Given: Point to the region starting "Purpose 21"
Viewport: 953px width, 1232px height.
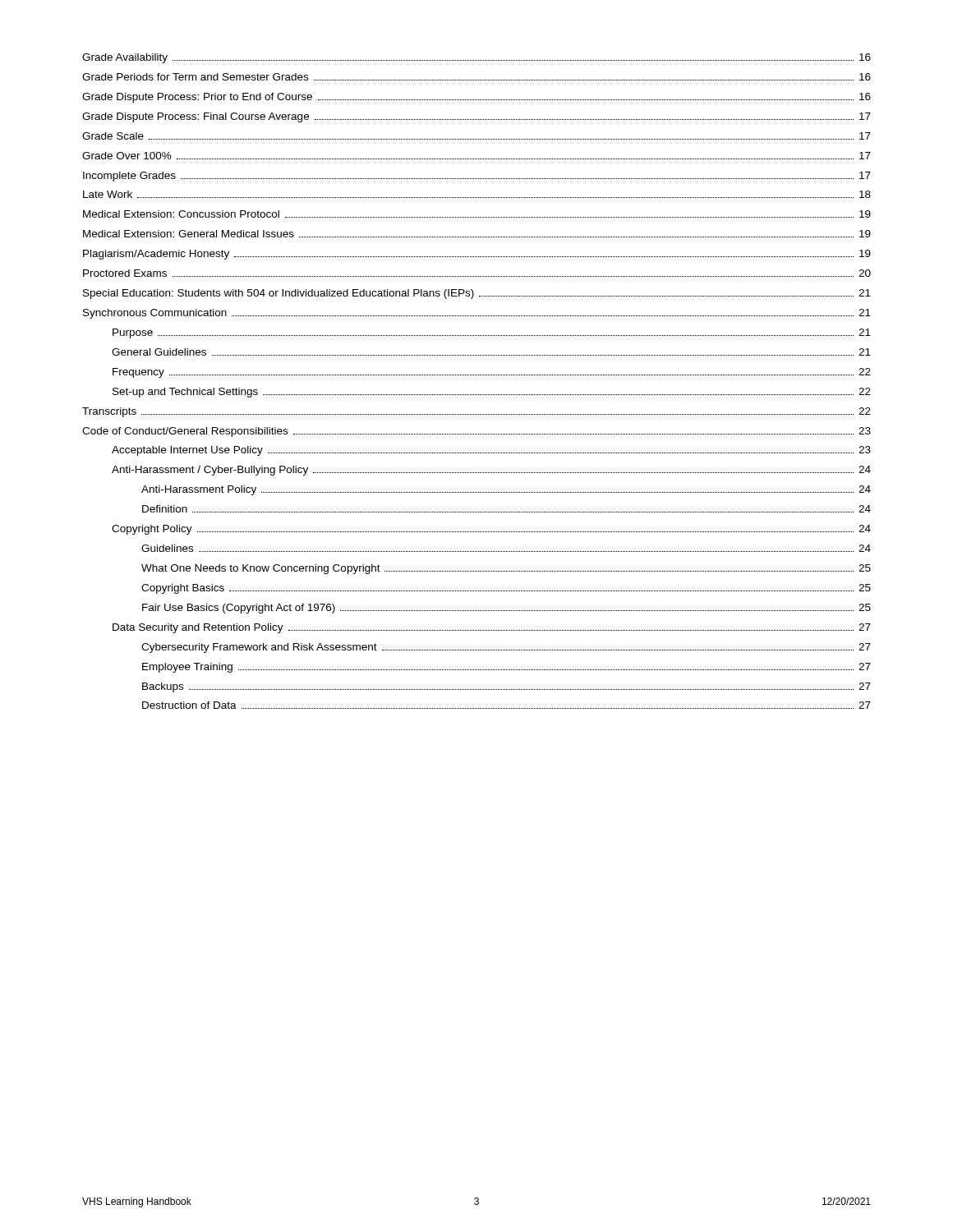Looking at the screenshot, I should (491, 333).
